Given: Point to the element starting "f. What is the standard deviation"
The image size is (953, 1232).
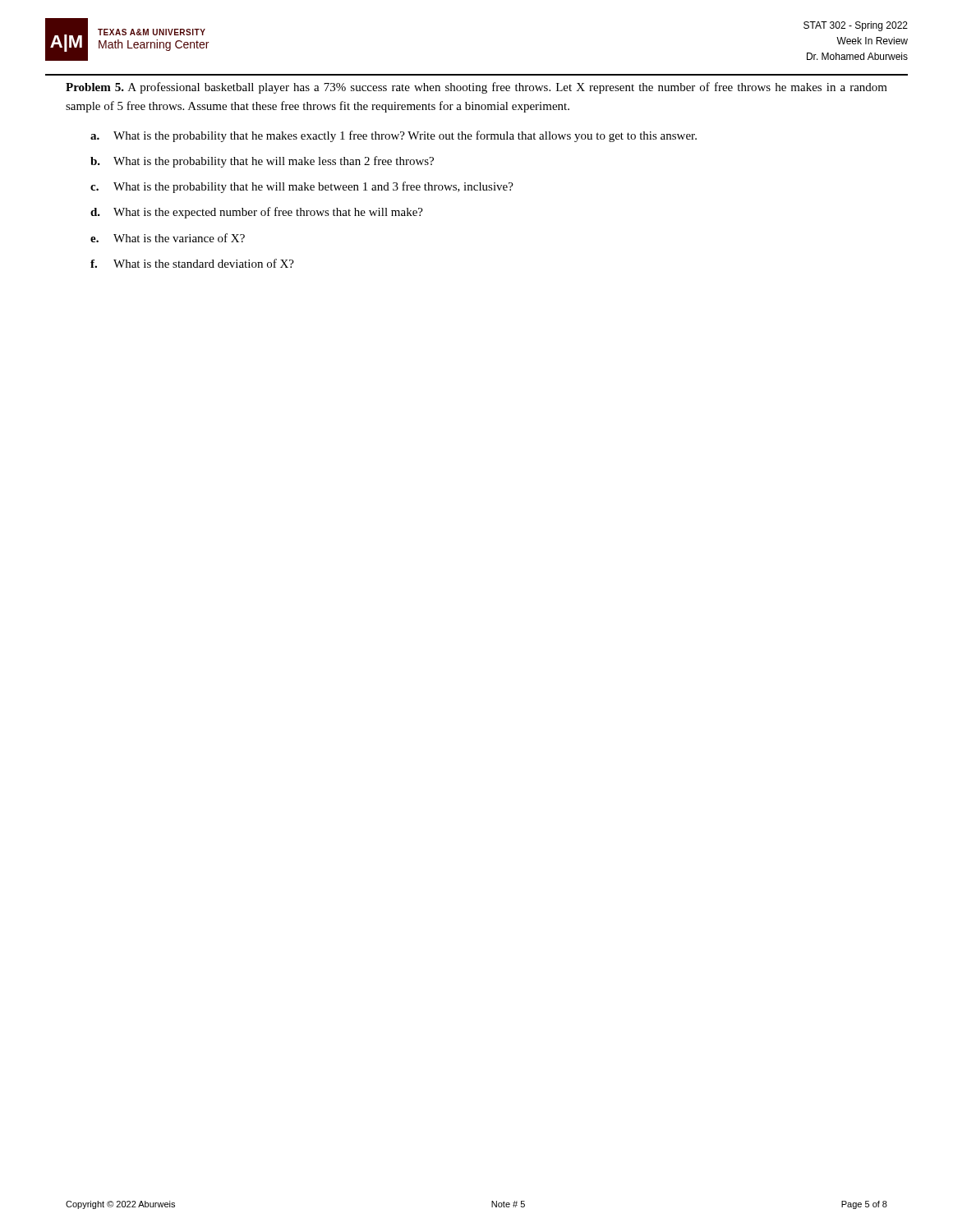Looking at the screenshot, I should [x=192, y=263].
